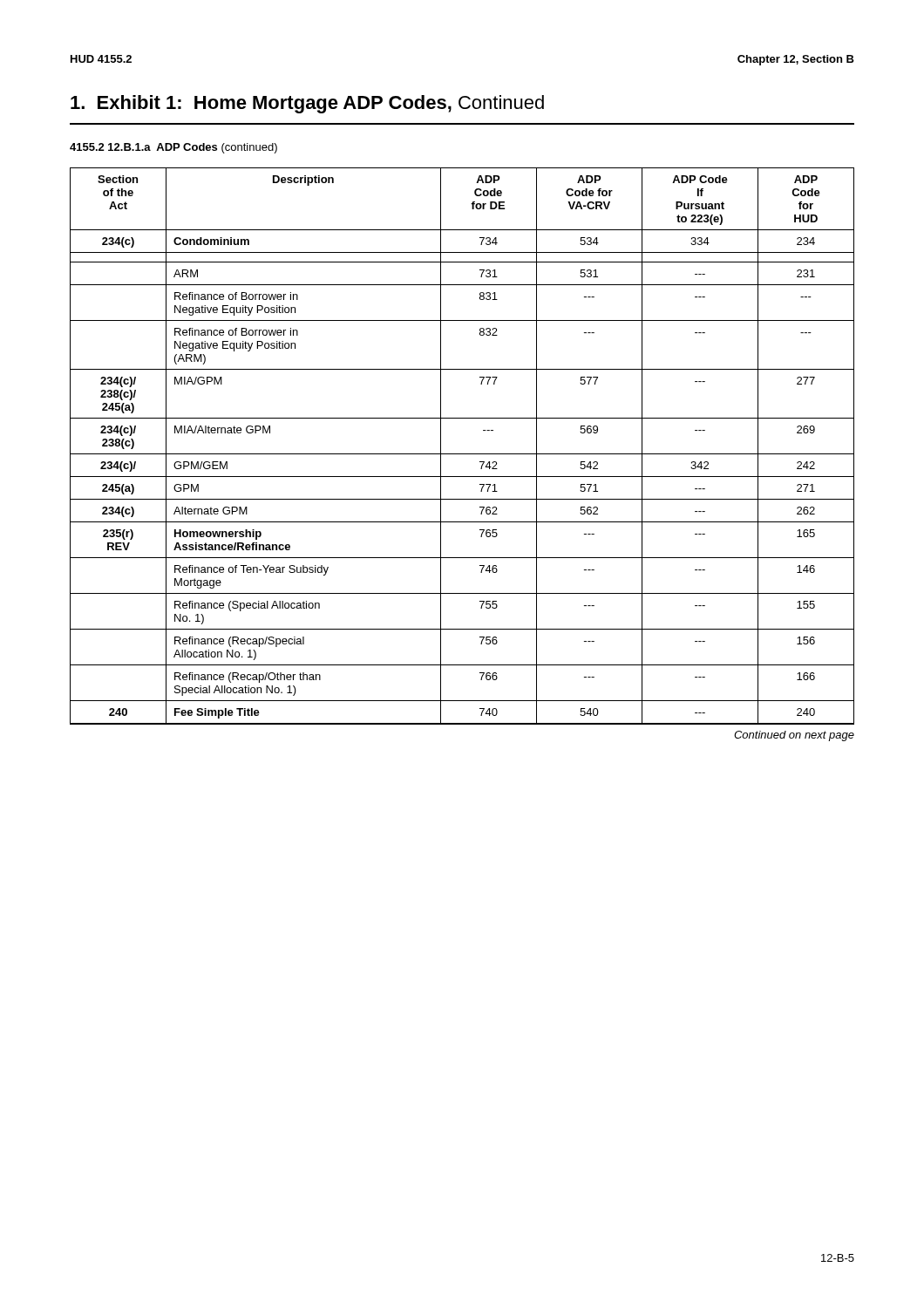
Task: Click where it says "4155.2 12.B.1.a ADP Codes (continued)"
Action: point(174,147)
